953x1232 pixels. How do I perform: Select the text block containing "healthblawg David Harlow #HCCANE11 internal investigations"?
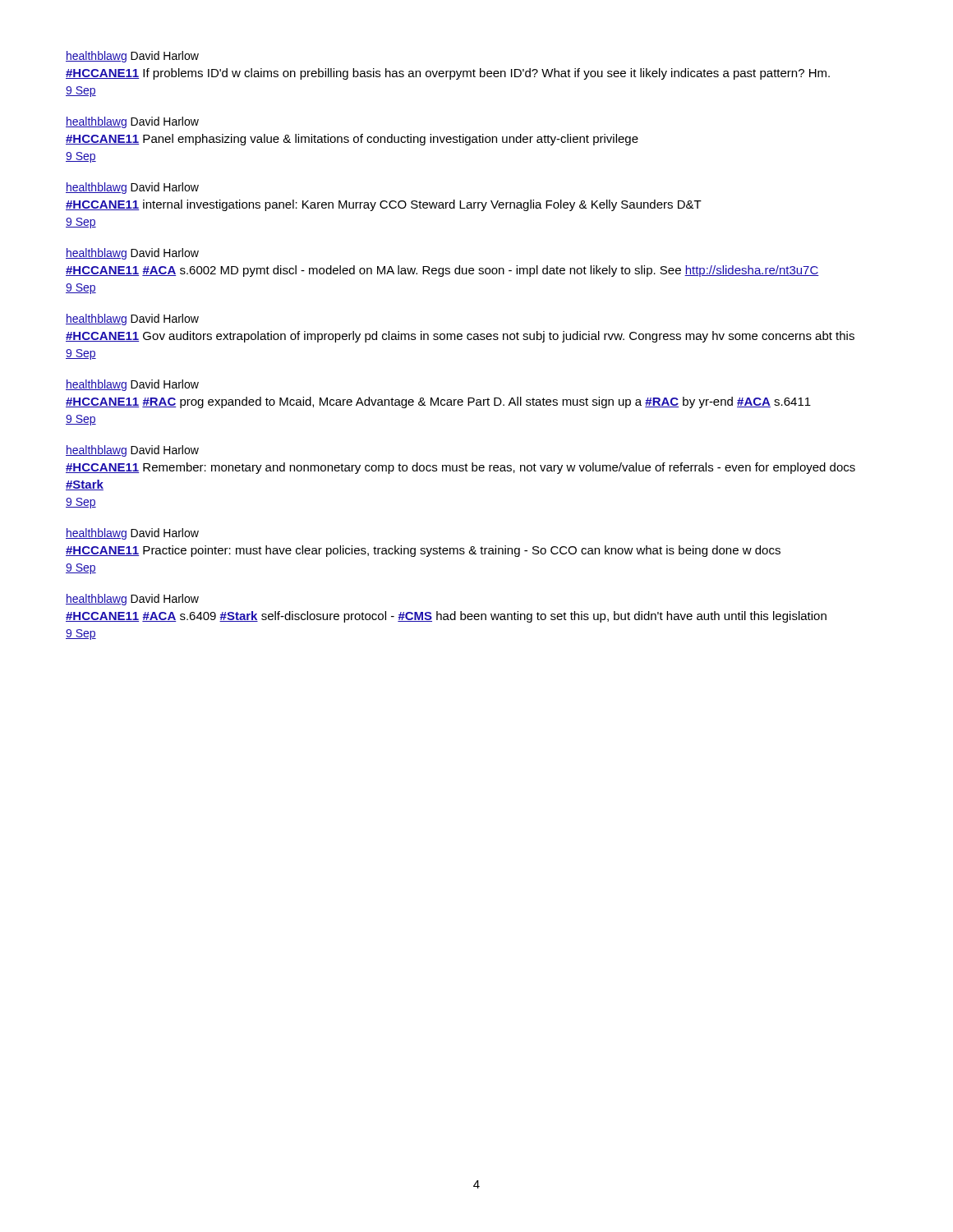[476, 205]
